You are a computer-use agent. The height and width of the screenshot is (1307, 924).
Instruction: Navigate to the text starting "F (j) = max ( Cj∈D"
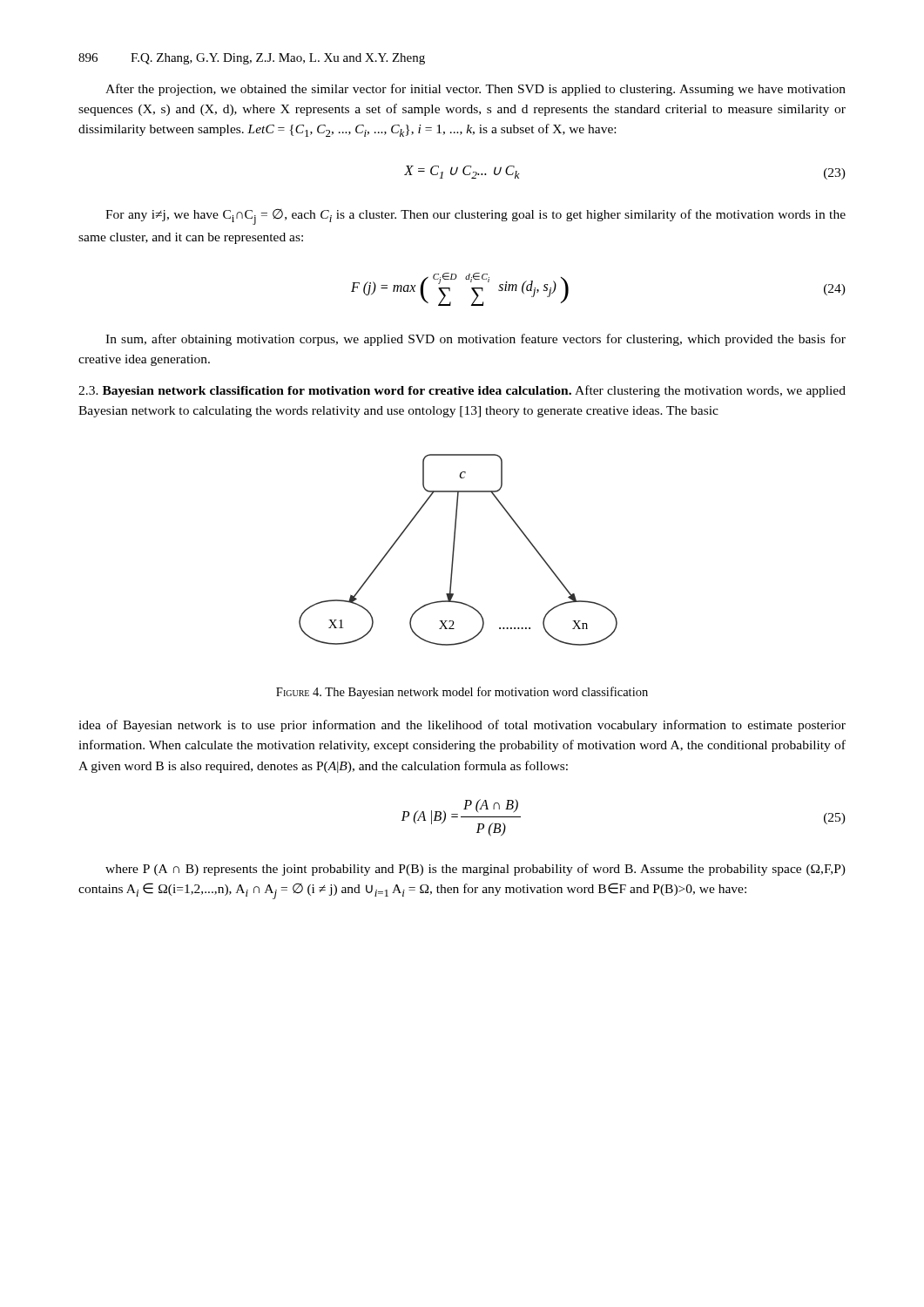click(445, 289)
